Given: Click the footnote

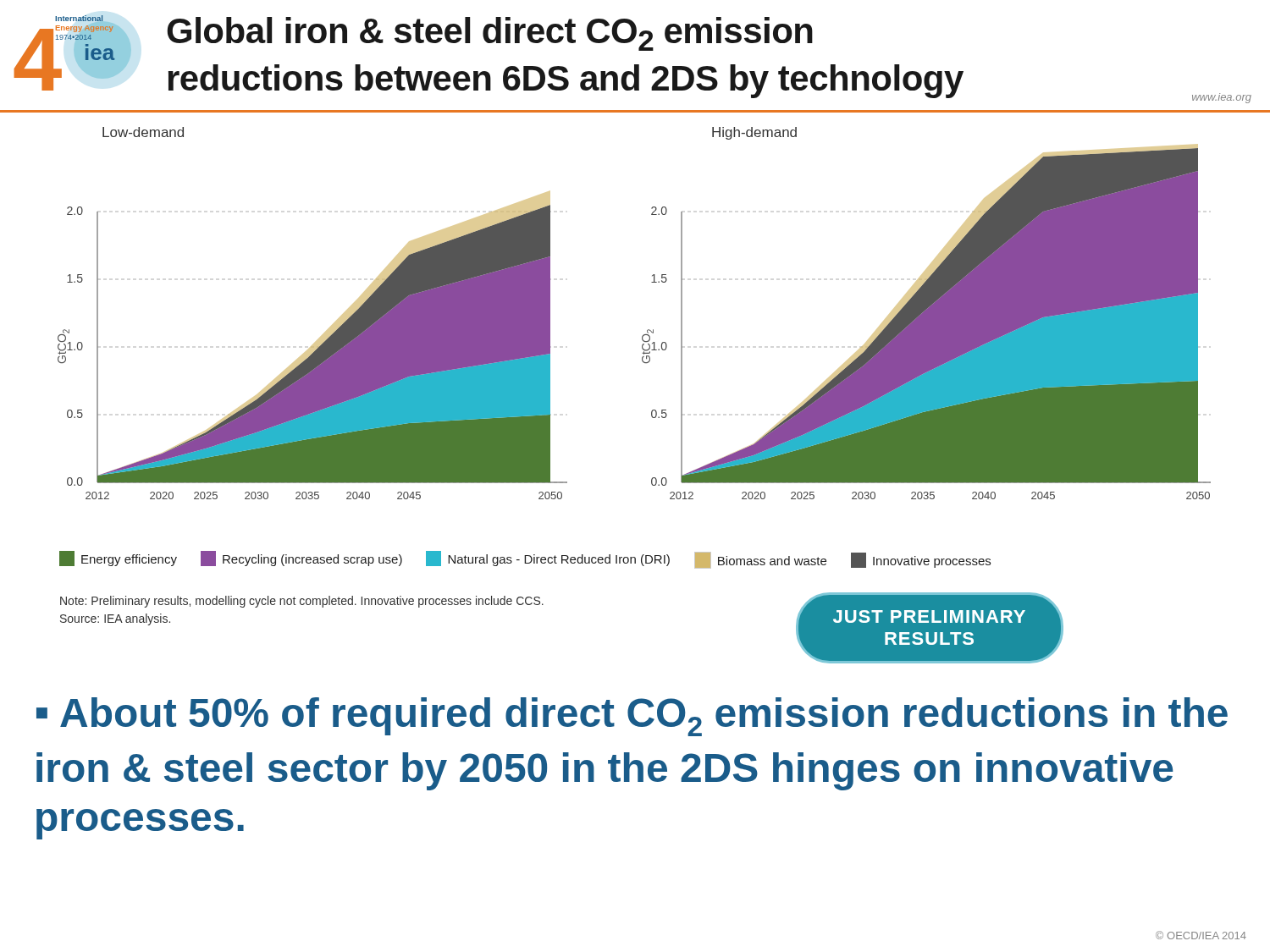Looking at the screenshot, I should (302, 610).
